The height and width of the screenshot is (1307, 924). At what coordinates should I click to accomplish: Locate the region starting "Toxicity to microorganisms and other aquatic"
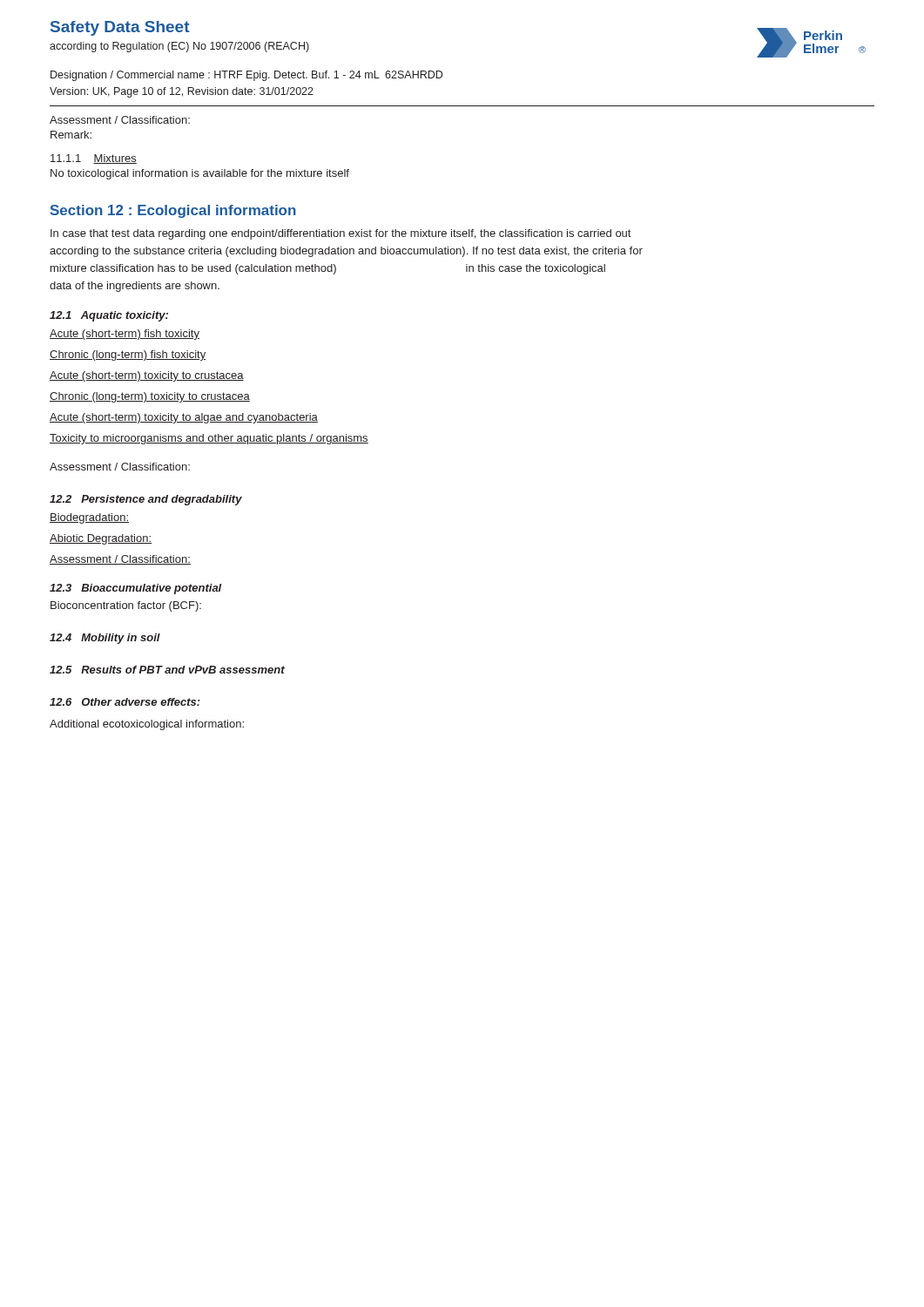[209, 438]
